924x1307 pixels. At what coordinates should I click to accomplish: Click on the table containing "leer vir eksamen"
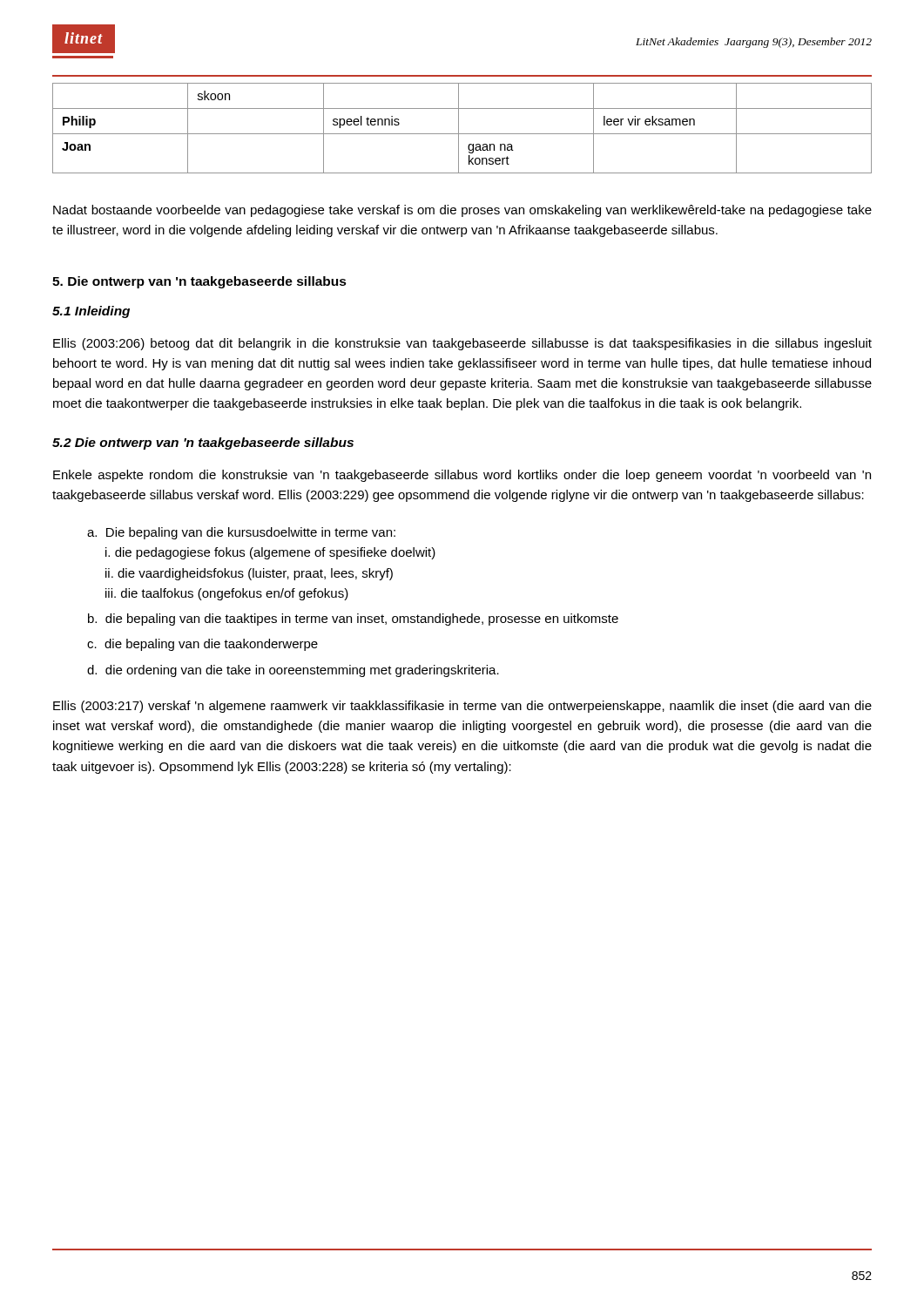[x=462, y=128]
